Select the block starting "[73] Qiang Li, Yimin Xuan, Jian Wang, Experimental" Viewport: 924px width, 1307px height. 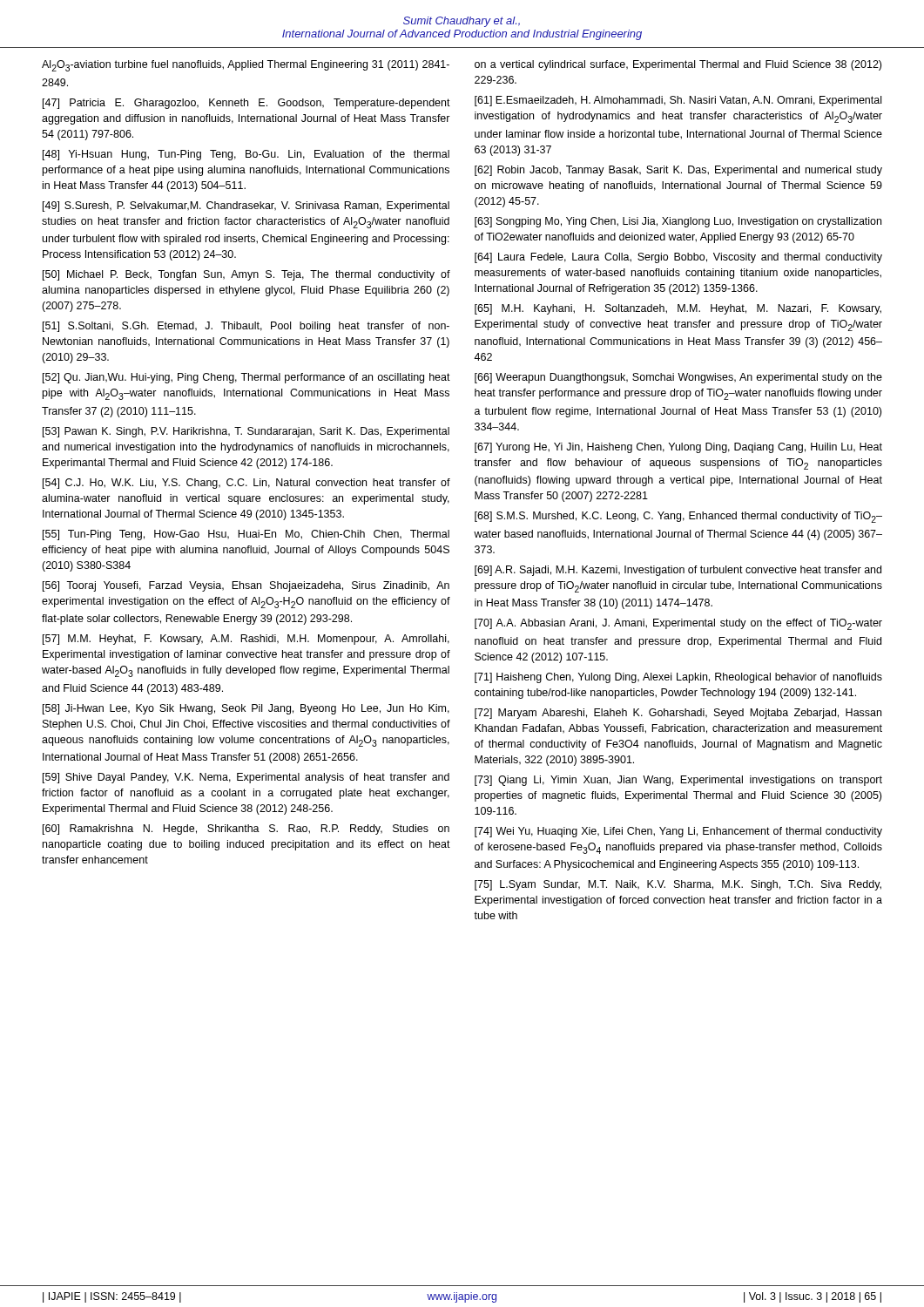678,795
